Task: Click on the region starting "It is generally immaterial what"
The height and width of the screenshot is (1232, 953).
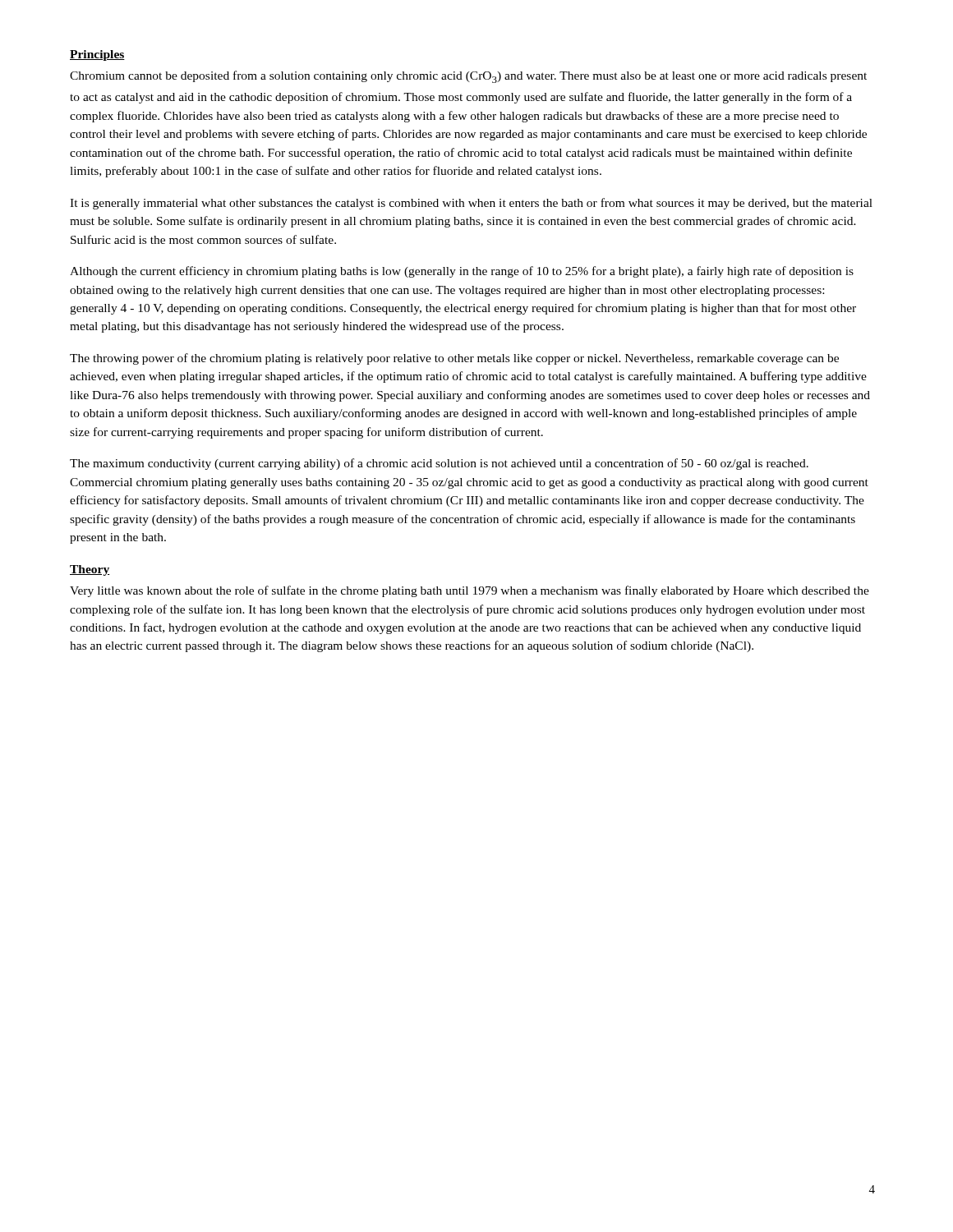Action: [x=471, y=221]
